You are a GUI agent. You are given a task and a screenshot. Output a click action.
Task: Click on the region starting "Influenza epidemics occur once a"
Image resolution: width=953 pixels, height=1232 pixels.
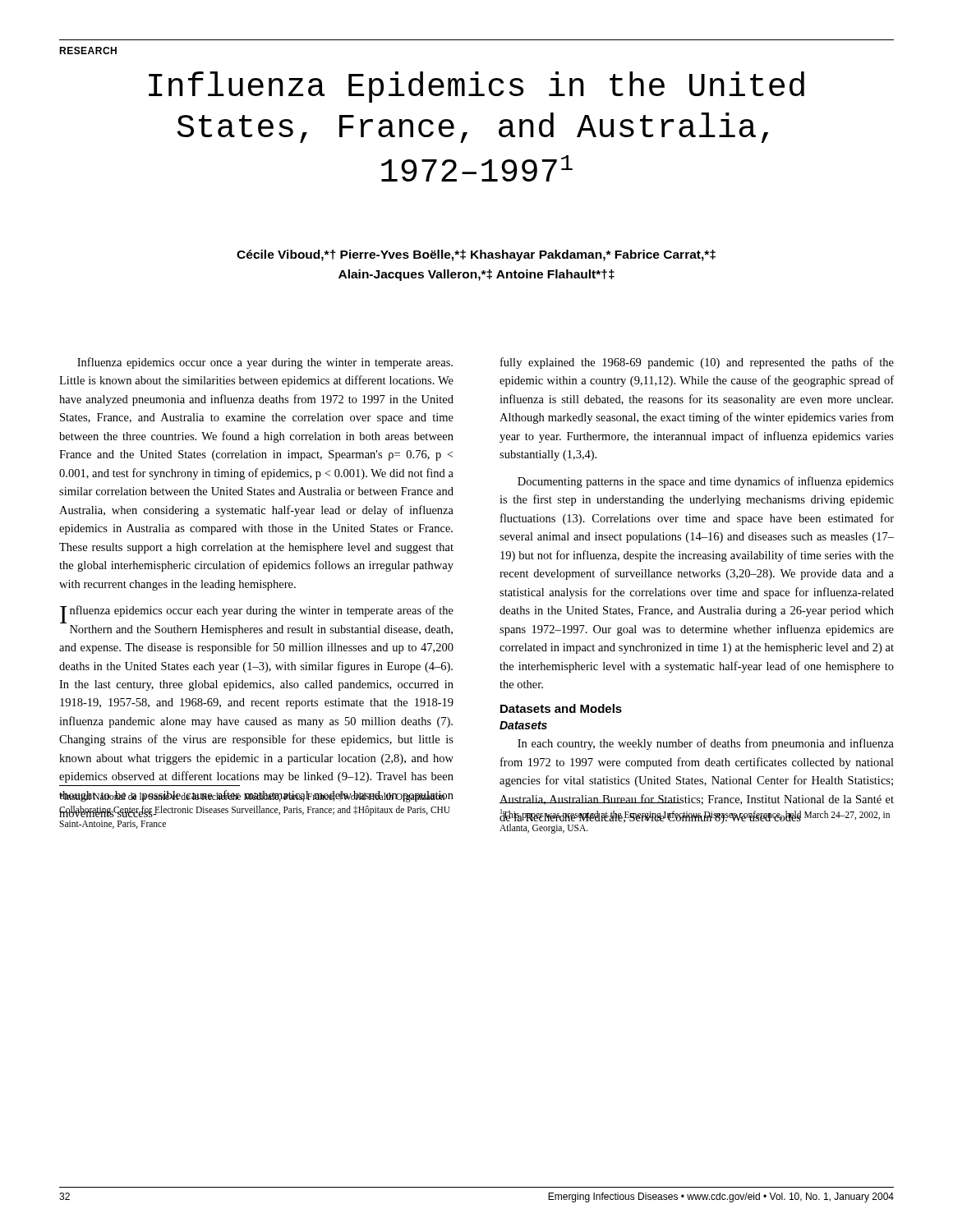(256, 473)
